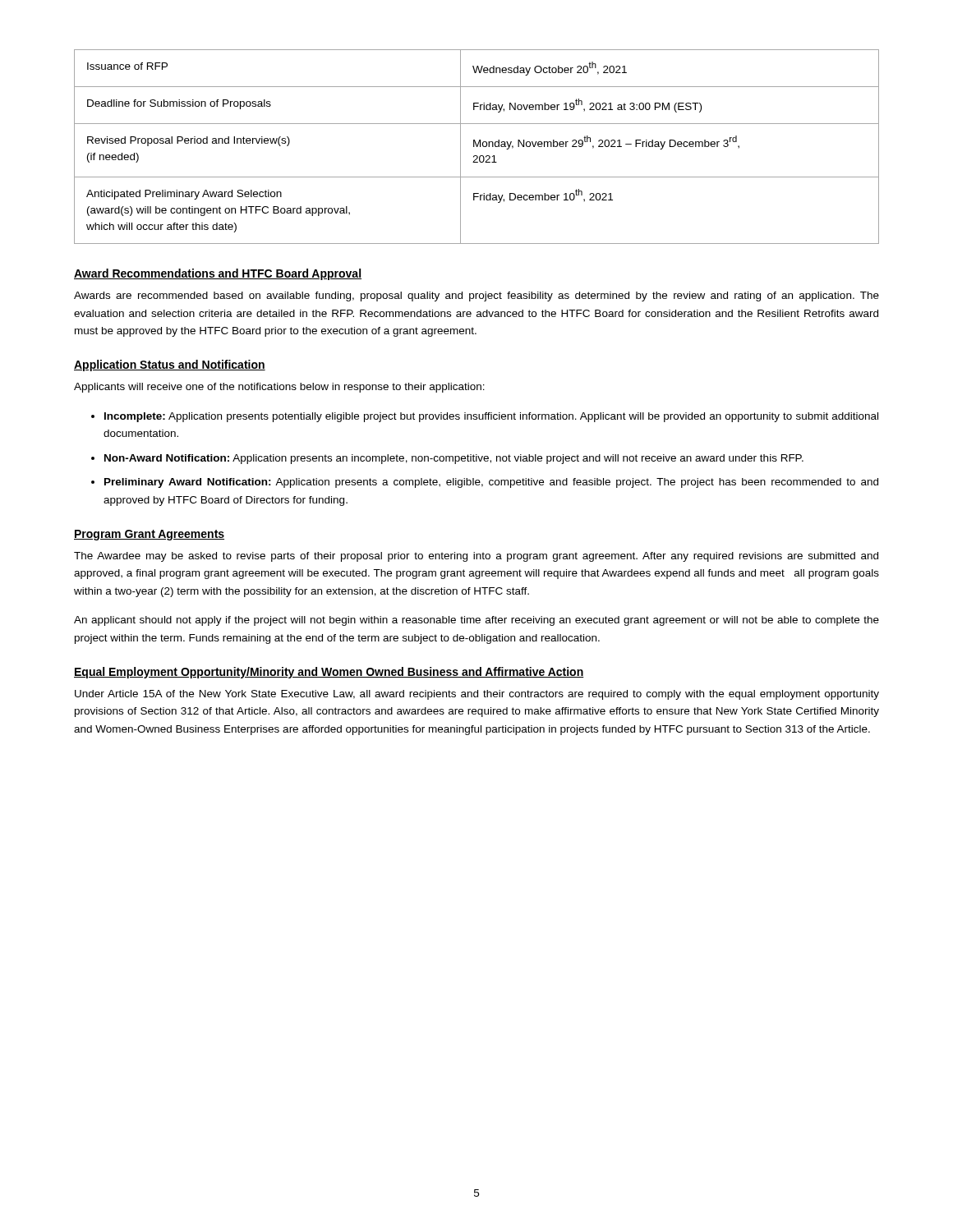The width and height of the screenshot is (953, 1232).
Task: Click the passage that begins "Incomplete: Application presents potentially eligible project but provides"
Action: pos(491,425)
